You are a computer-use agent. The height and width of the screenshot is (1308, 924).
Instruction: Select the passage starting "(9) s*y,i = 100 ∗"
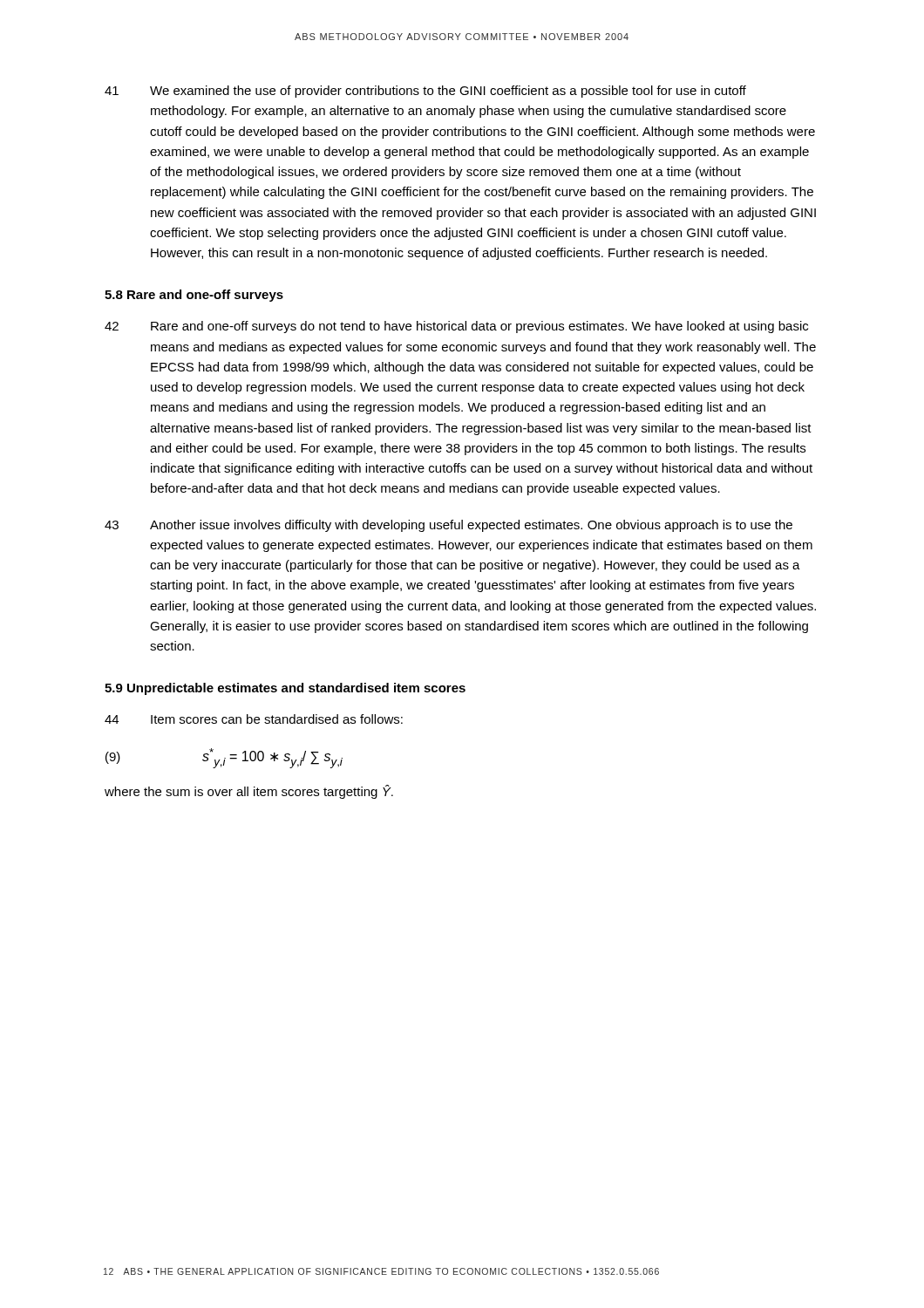pos(224,756)
